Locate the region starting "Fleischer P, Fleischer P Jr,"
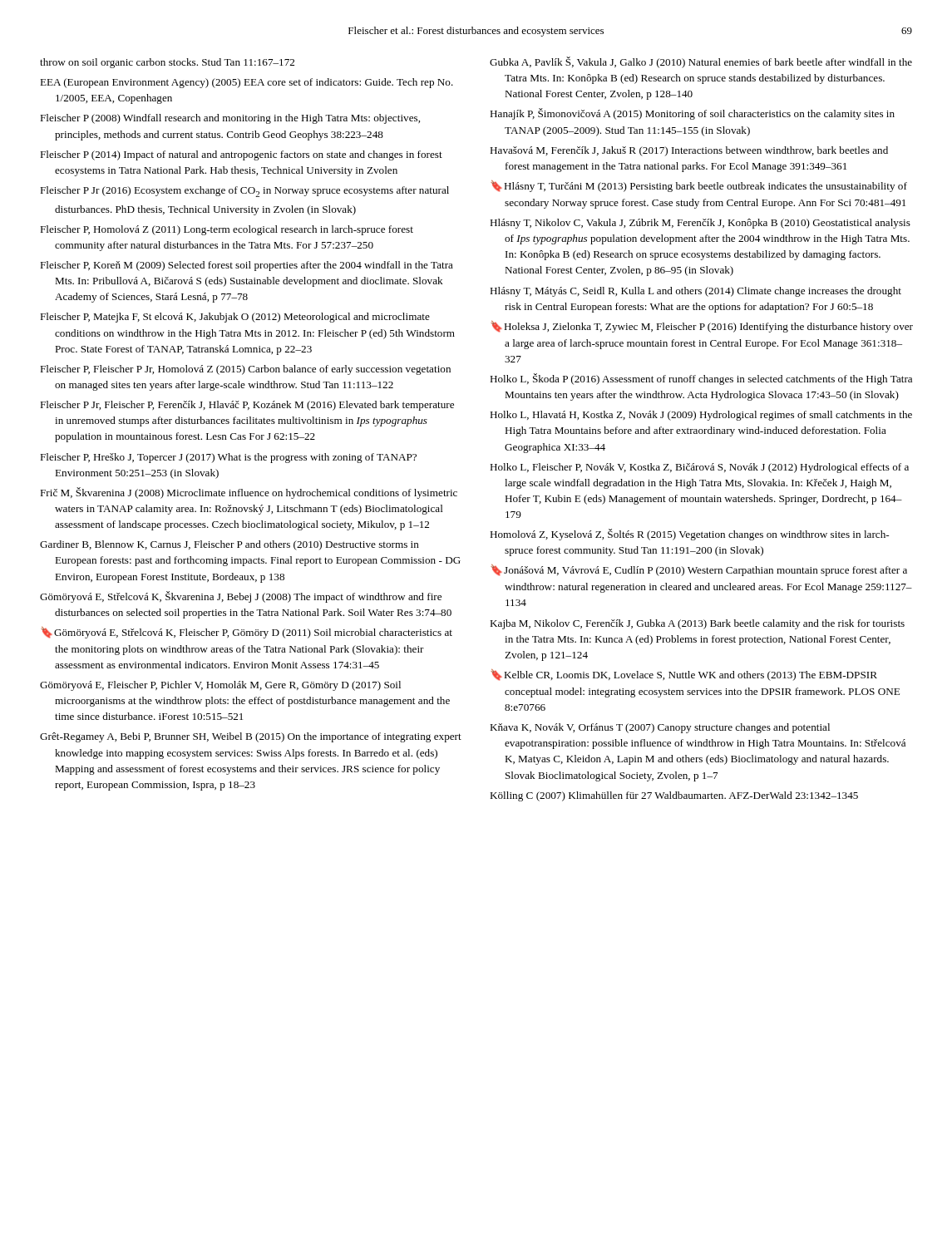The width and height of the screenshot is (952, 1247). coord(245,377)
